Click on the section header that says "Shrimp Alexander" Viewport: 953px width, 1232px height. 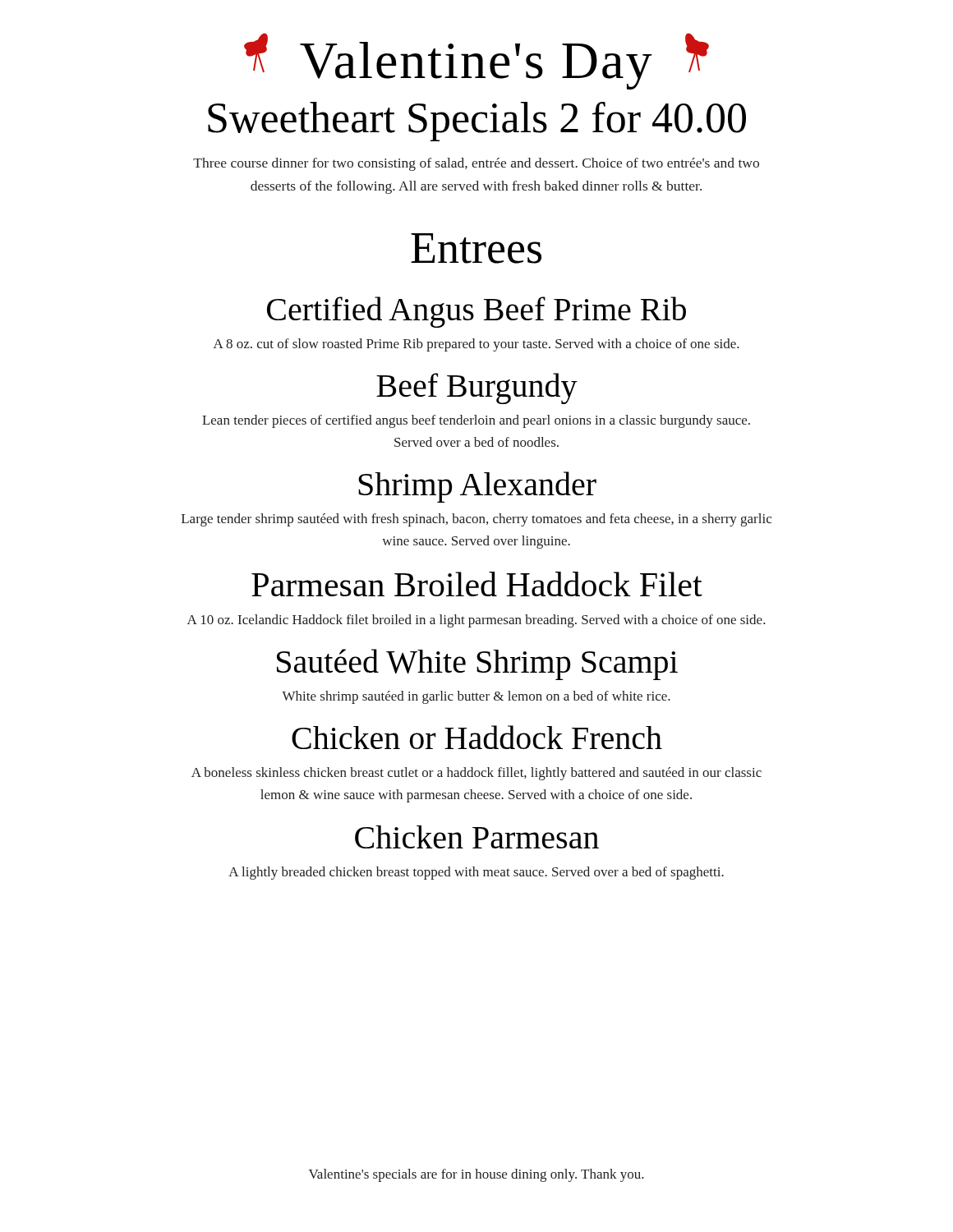point(476,484)
